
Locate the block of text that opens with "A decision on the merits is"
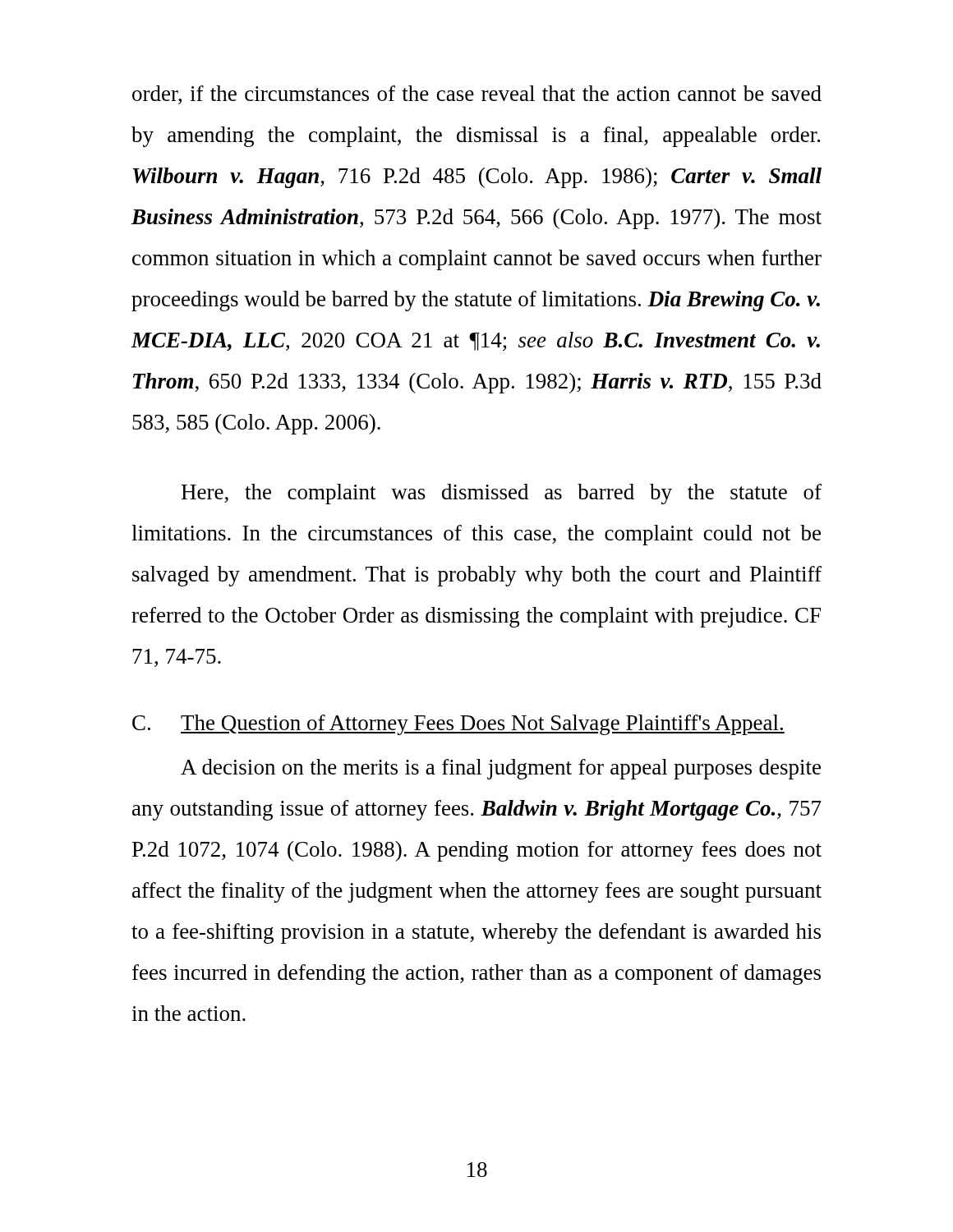[476, 890]
